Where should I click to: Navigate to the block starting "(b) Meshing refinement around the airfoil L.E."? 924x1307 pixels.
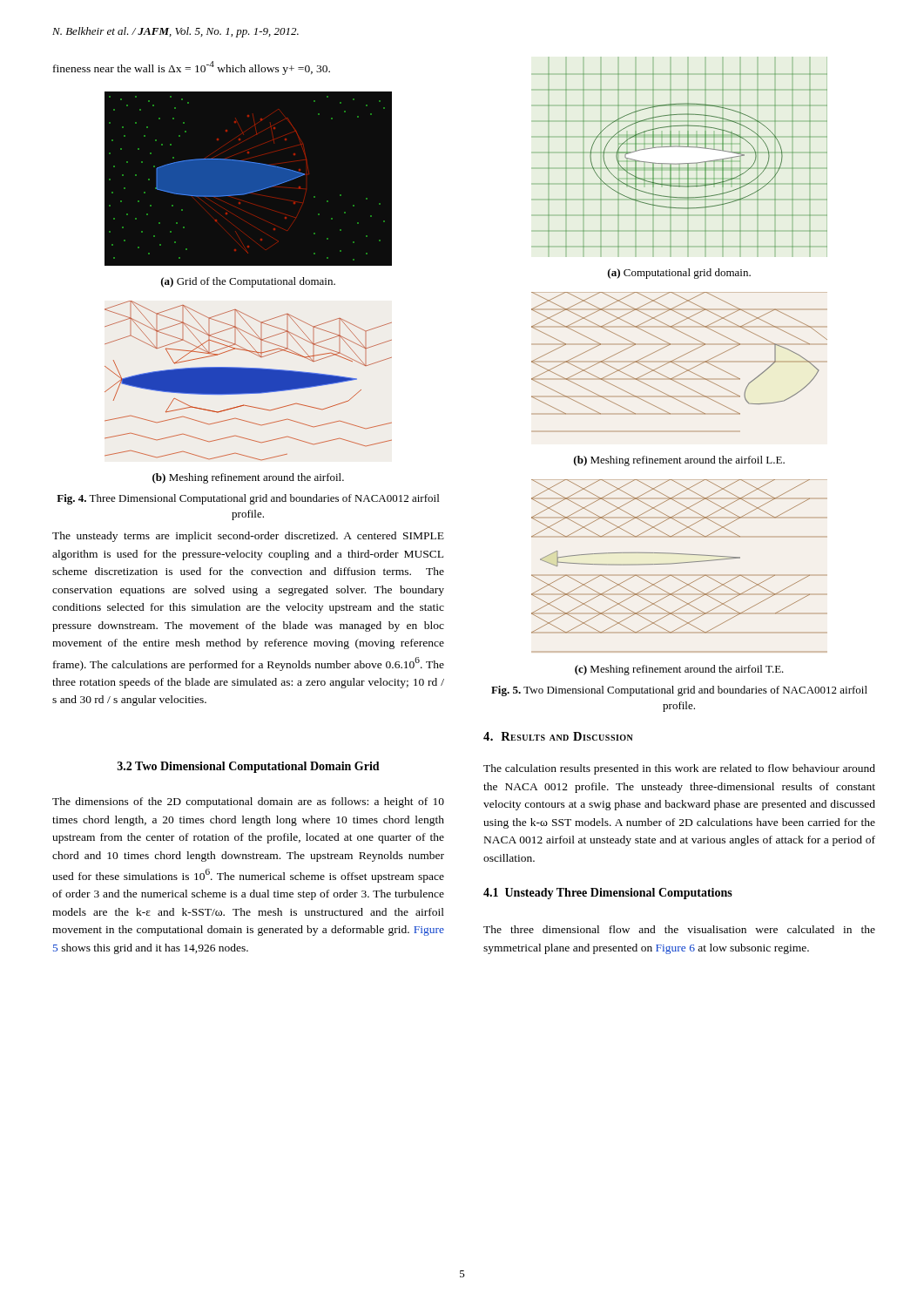point(679,460)
